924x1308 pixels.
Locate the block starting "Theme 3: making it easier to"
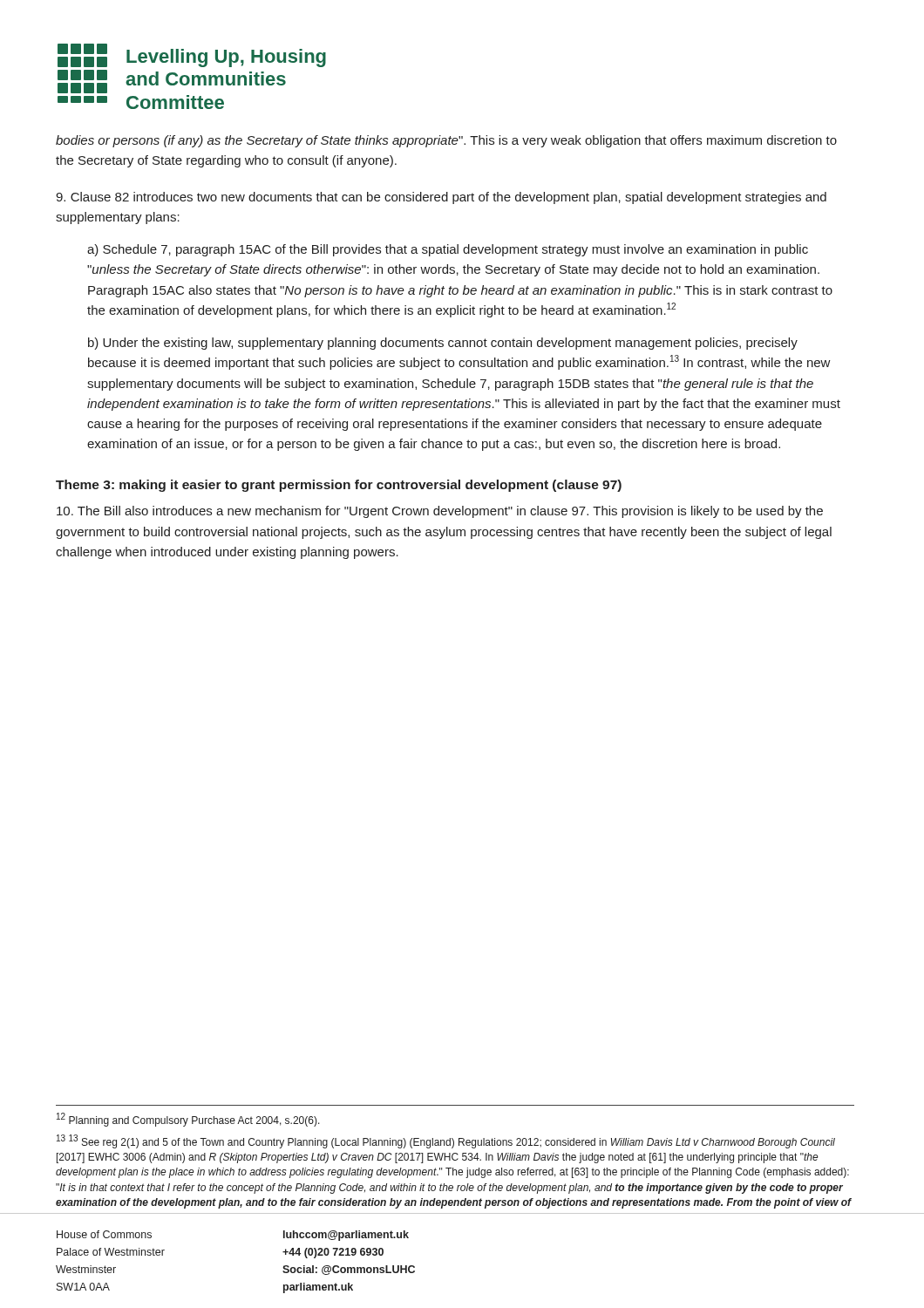point(339,484)
